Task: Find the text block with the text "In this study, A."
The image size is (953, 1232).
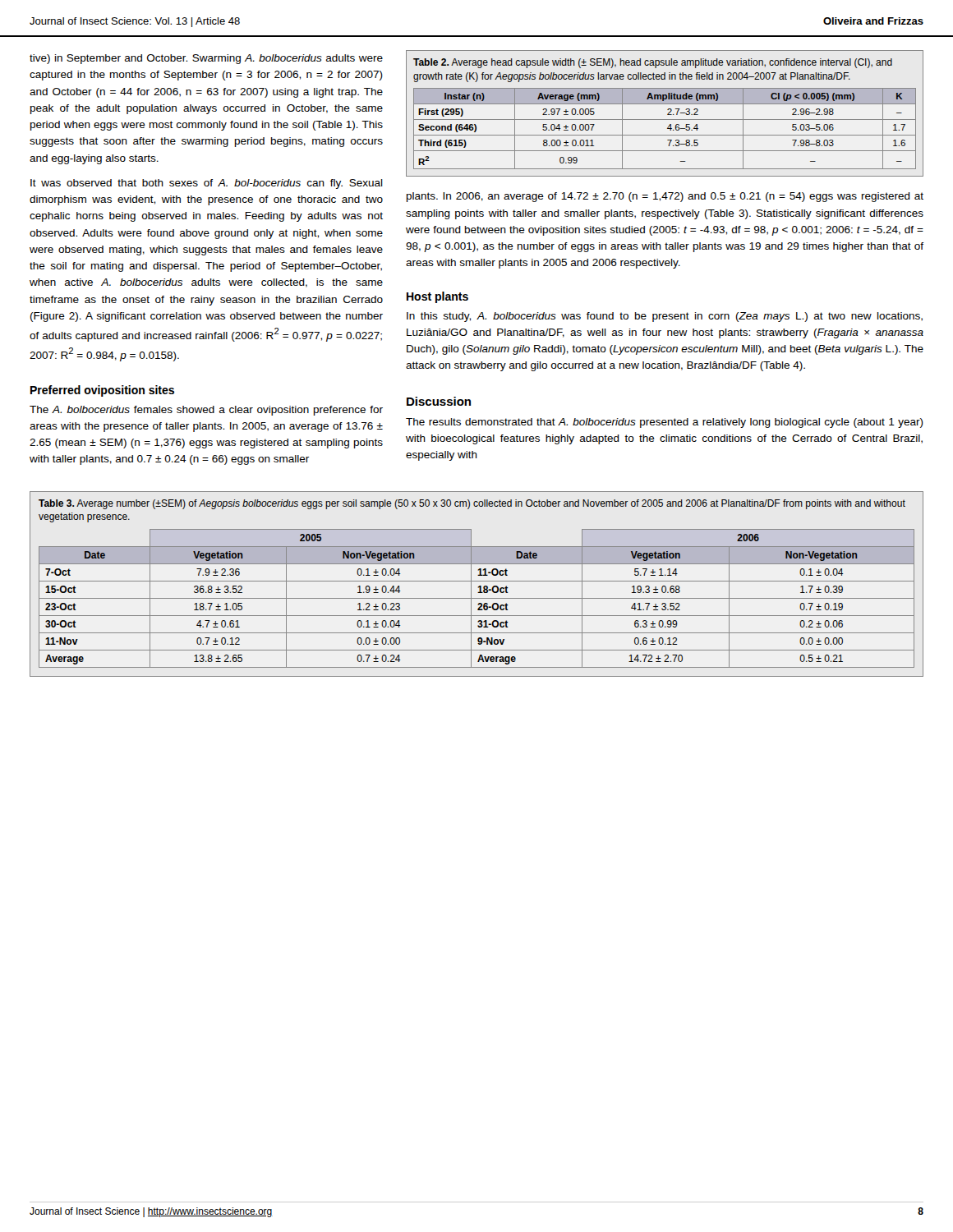Action: (x=665, y=341)
